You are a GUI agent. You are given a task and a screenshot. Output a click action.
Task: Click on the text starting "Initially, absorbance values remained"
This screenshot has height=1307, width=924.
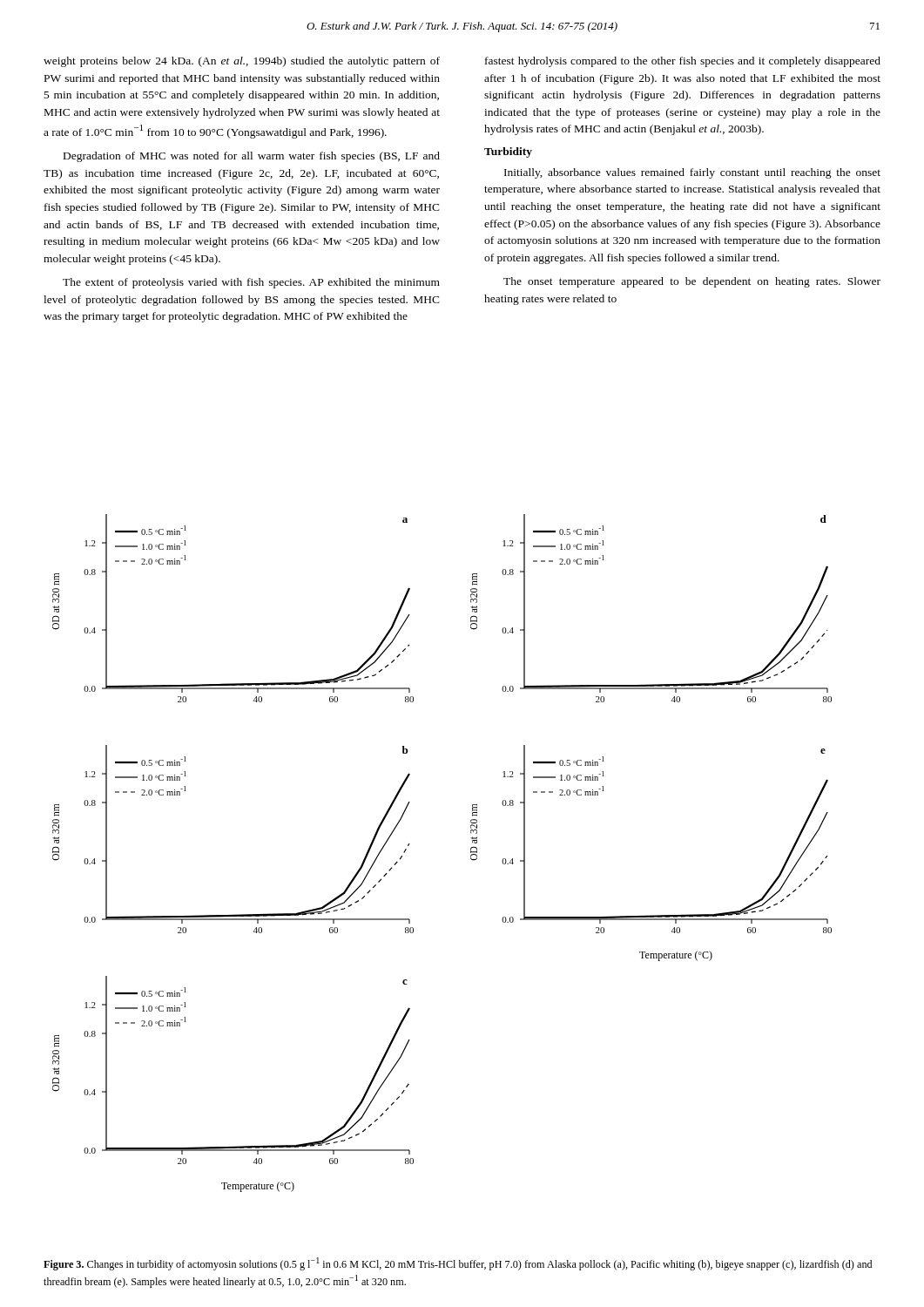(682, 215)
